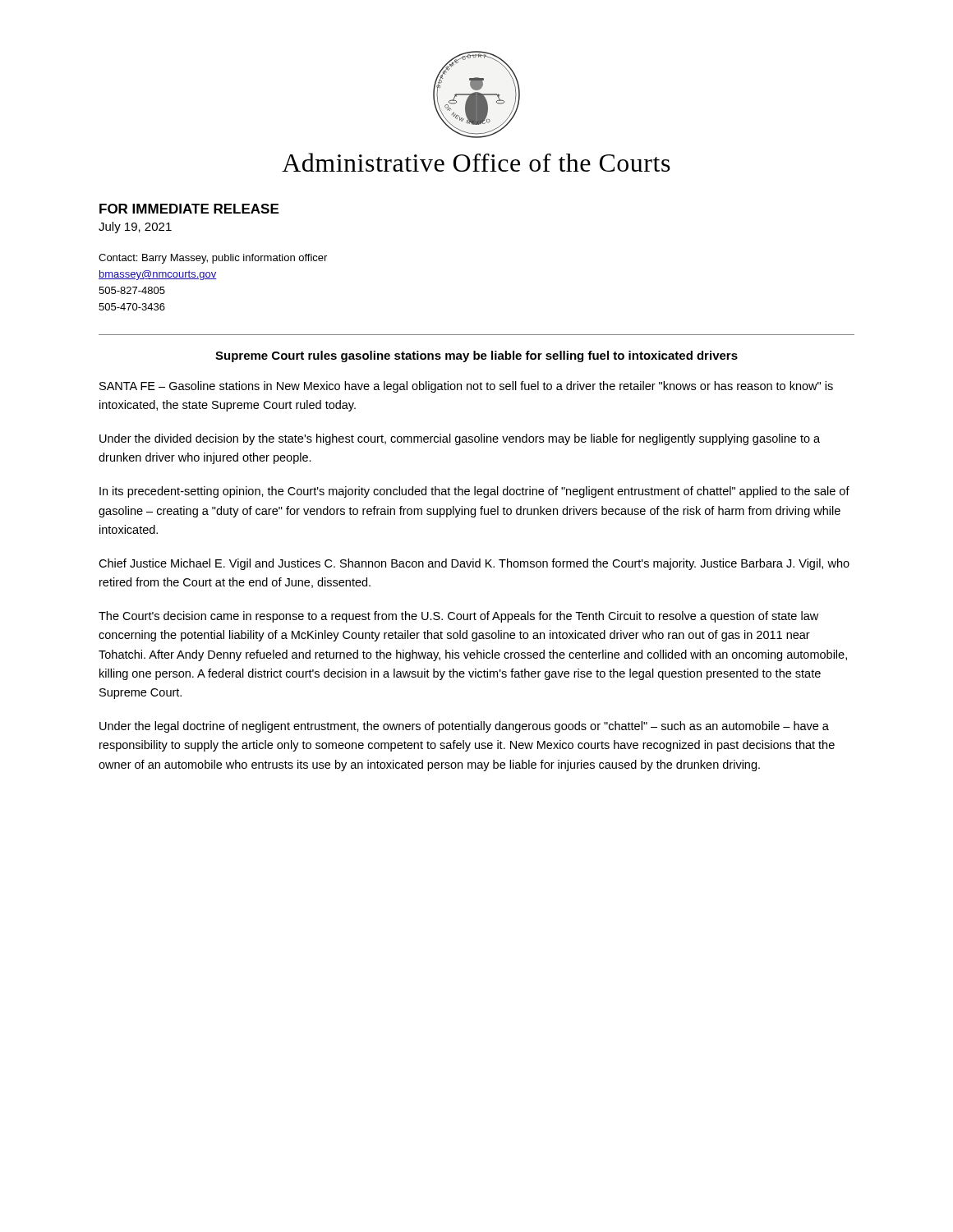Point to the element starting "In its precedent-setting"
Viewport: 953px width, 1232px height.
474,510
